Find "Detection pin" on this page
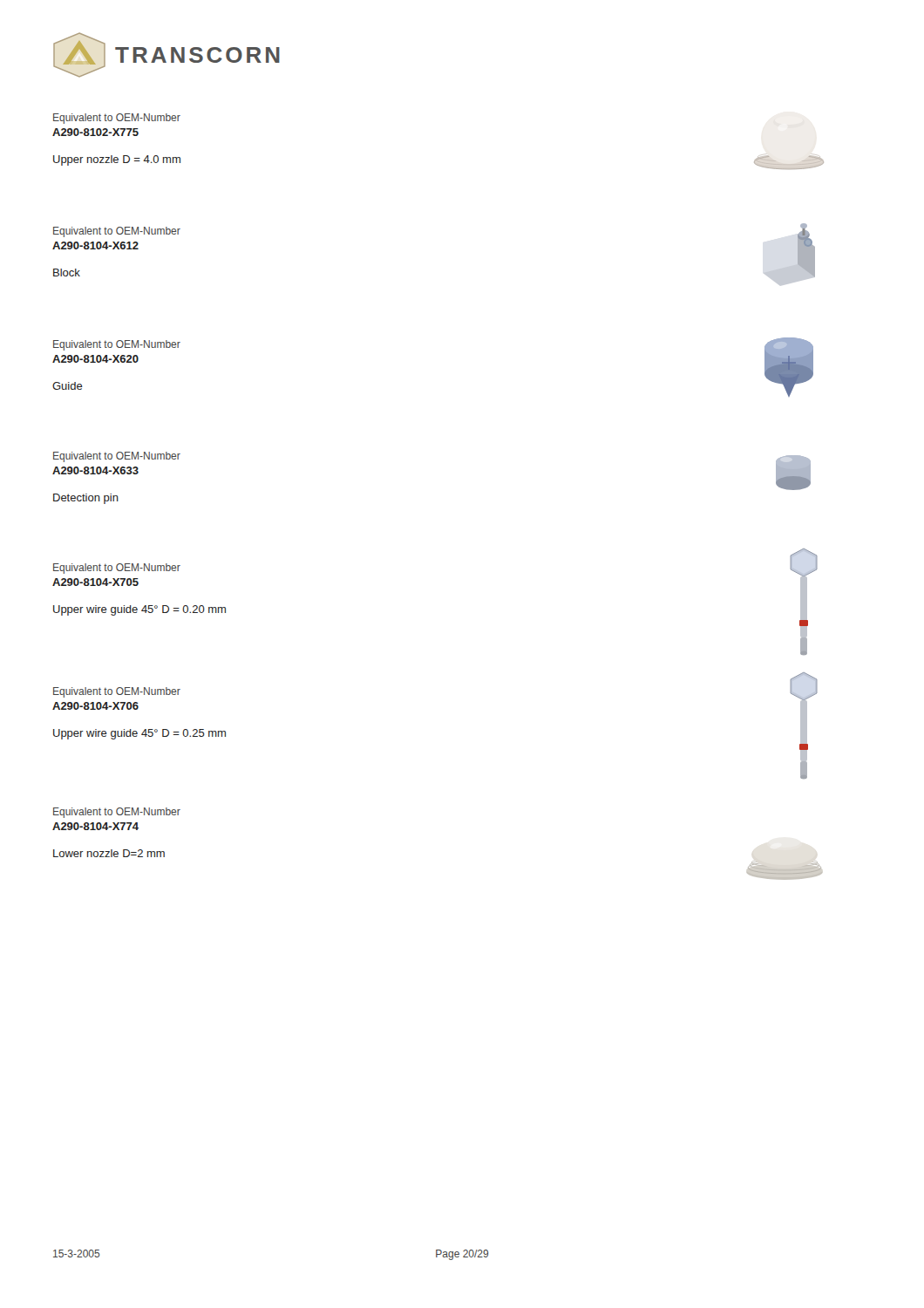924x1308 pixels. [x=85, y=497]
